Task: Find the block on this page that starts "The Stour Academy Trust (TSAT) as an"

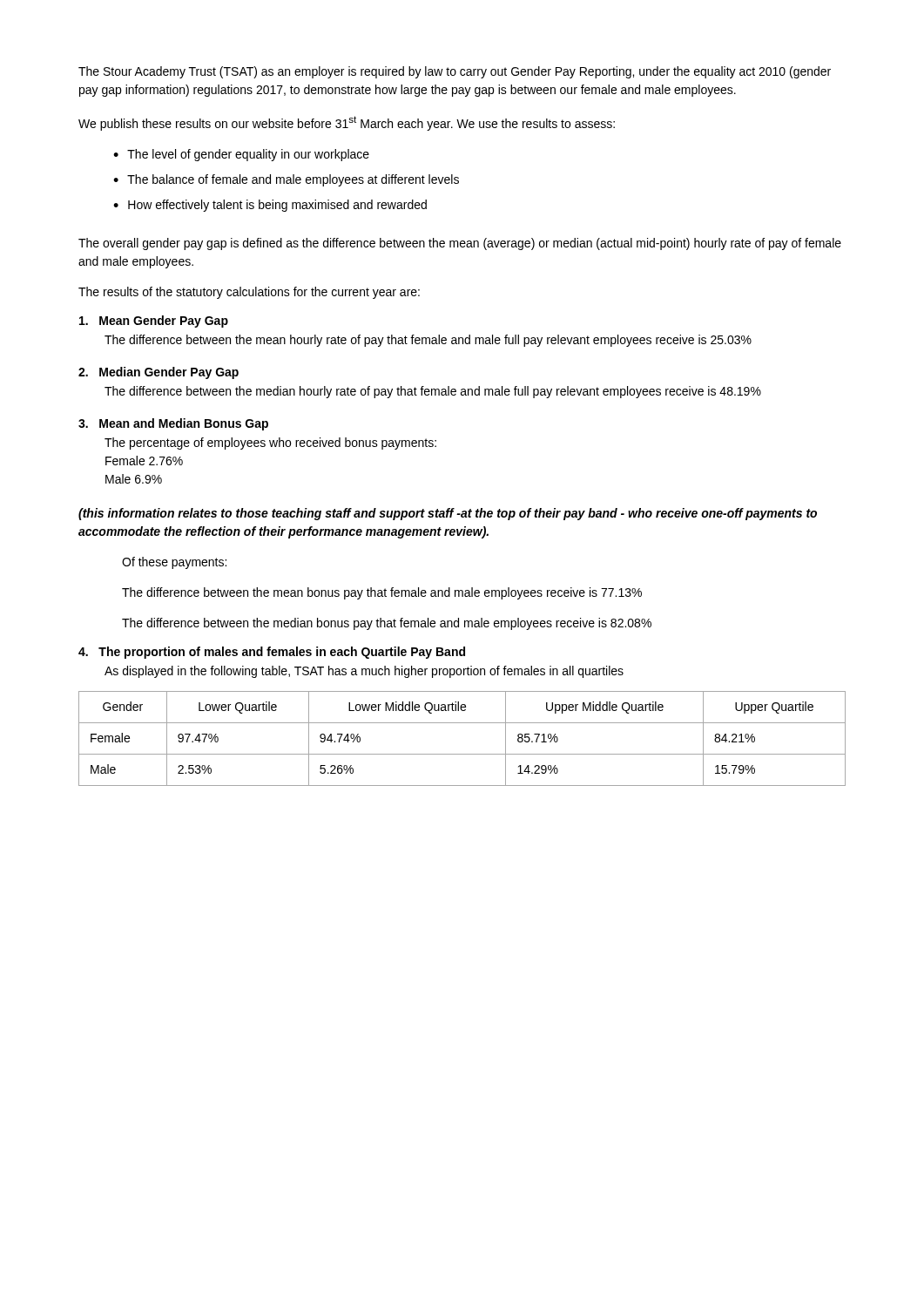Action: click(x=455, y=81)
